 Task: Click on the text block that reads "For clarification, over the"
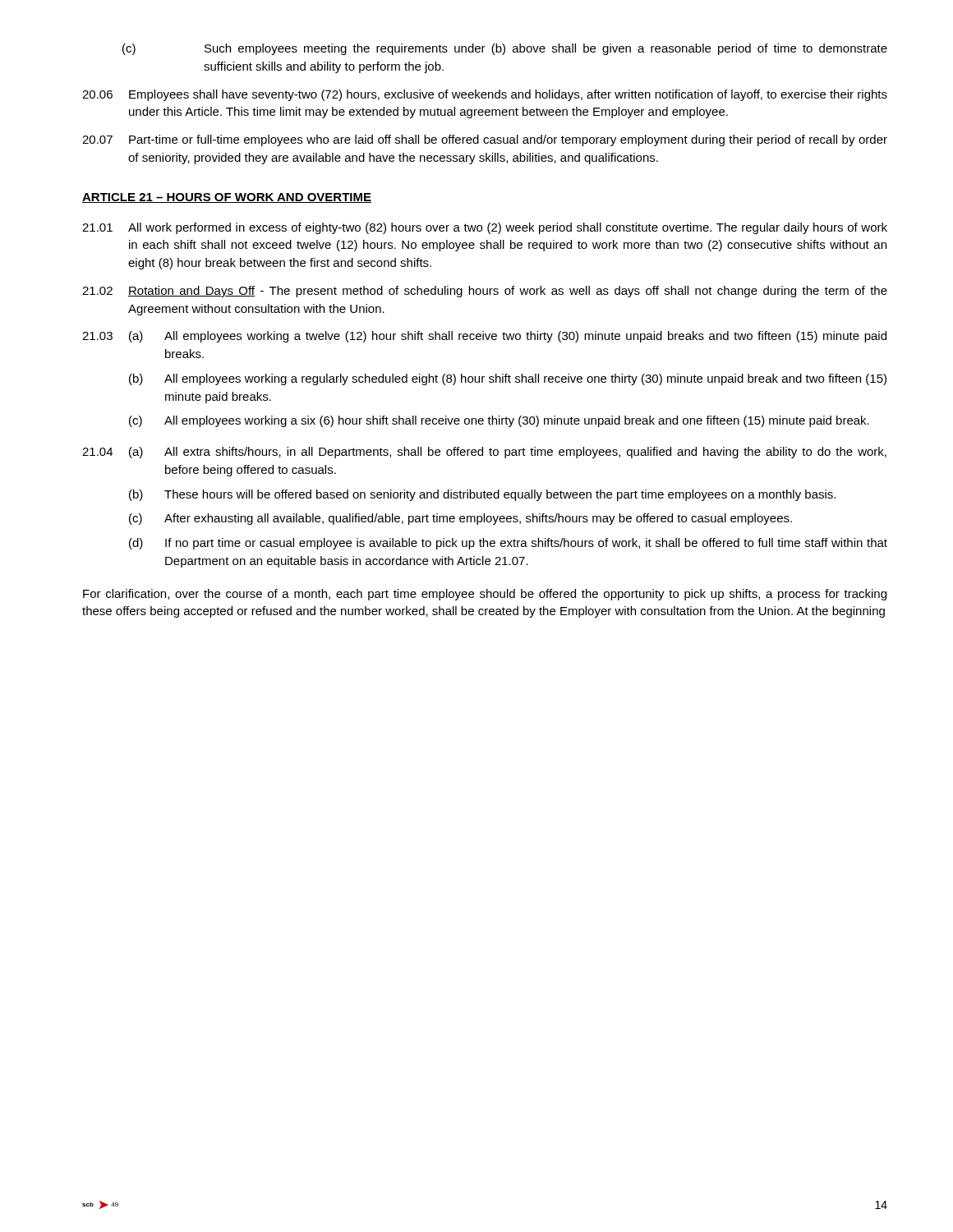pos(485,602)
